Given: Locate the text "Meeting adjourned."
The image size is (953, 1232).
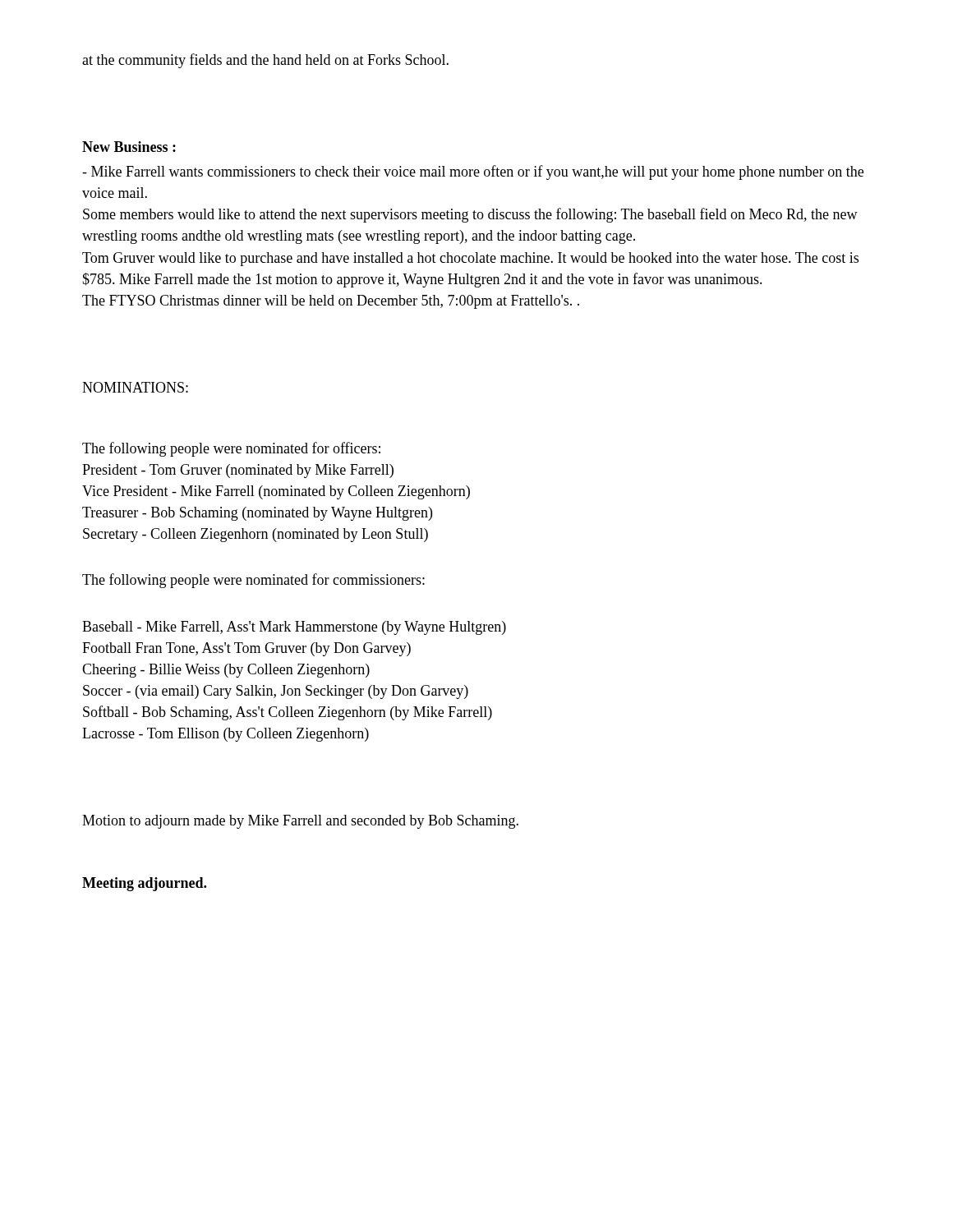Looking at the screenshot, I should click(145, 883).
